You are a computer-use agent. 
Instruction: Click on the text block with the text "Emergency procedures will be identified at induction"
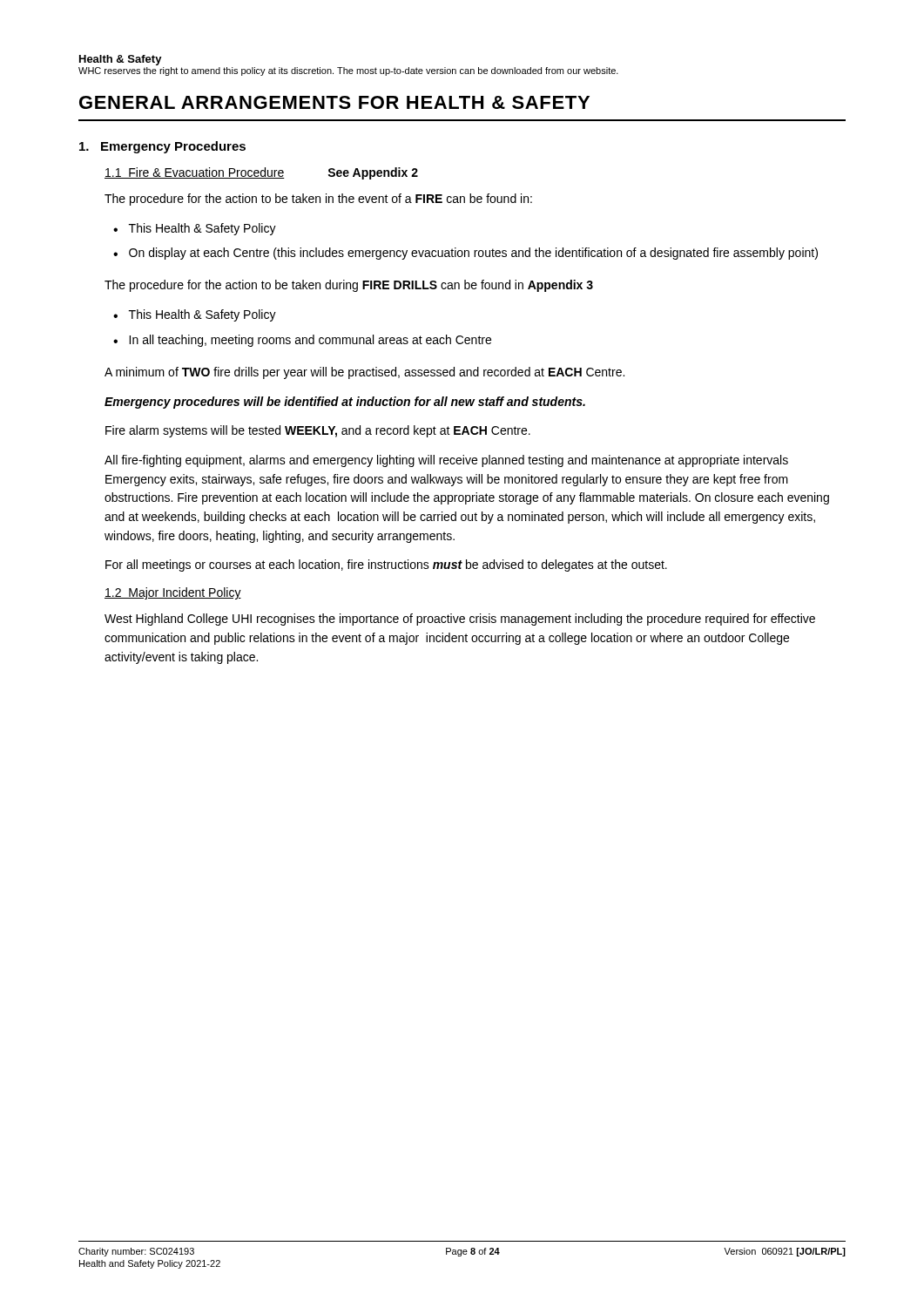point(345,401)
